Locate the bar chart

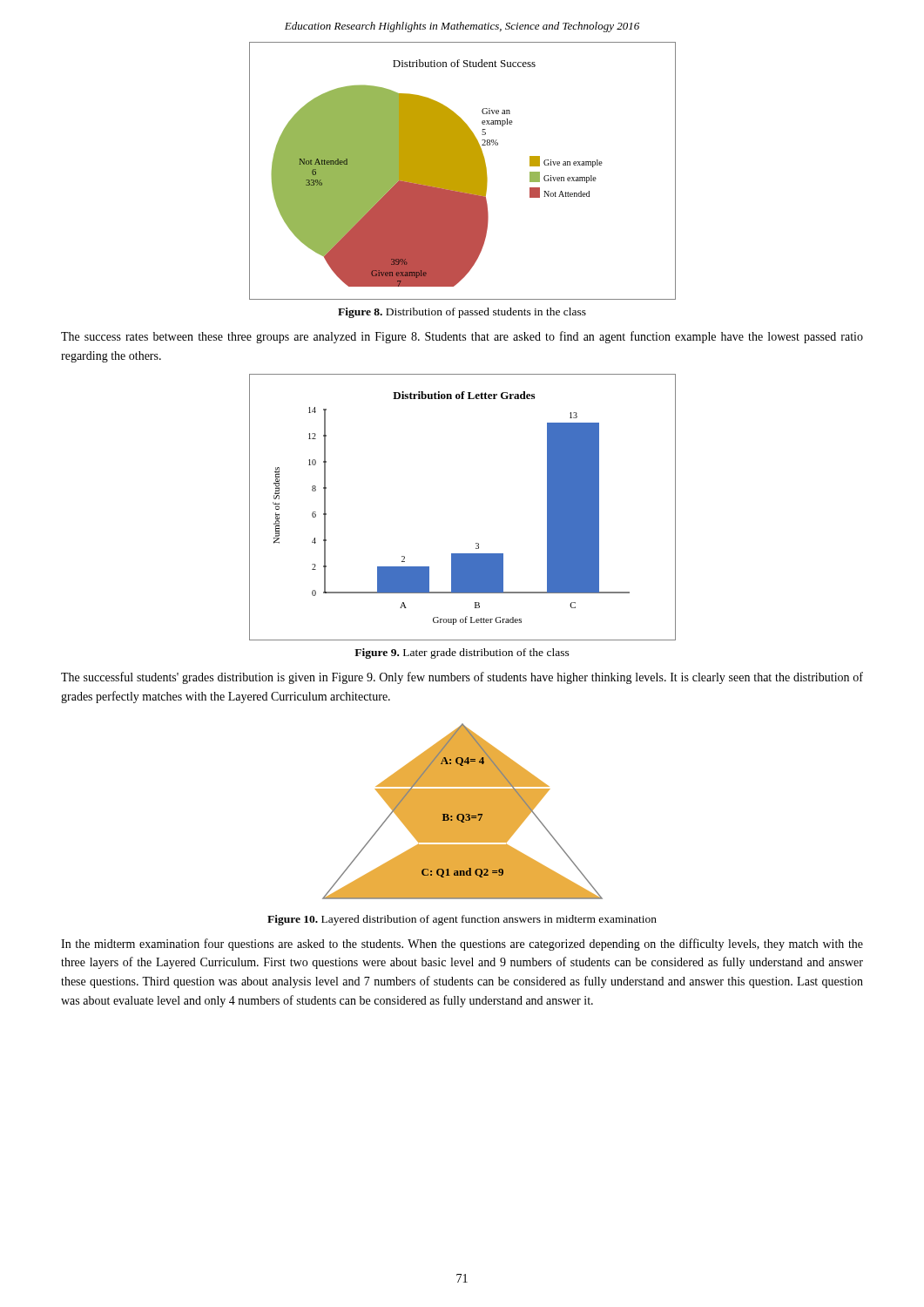click(x=462, y=507)
